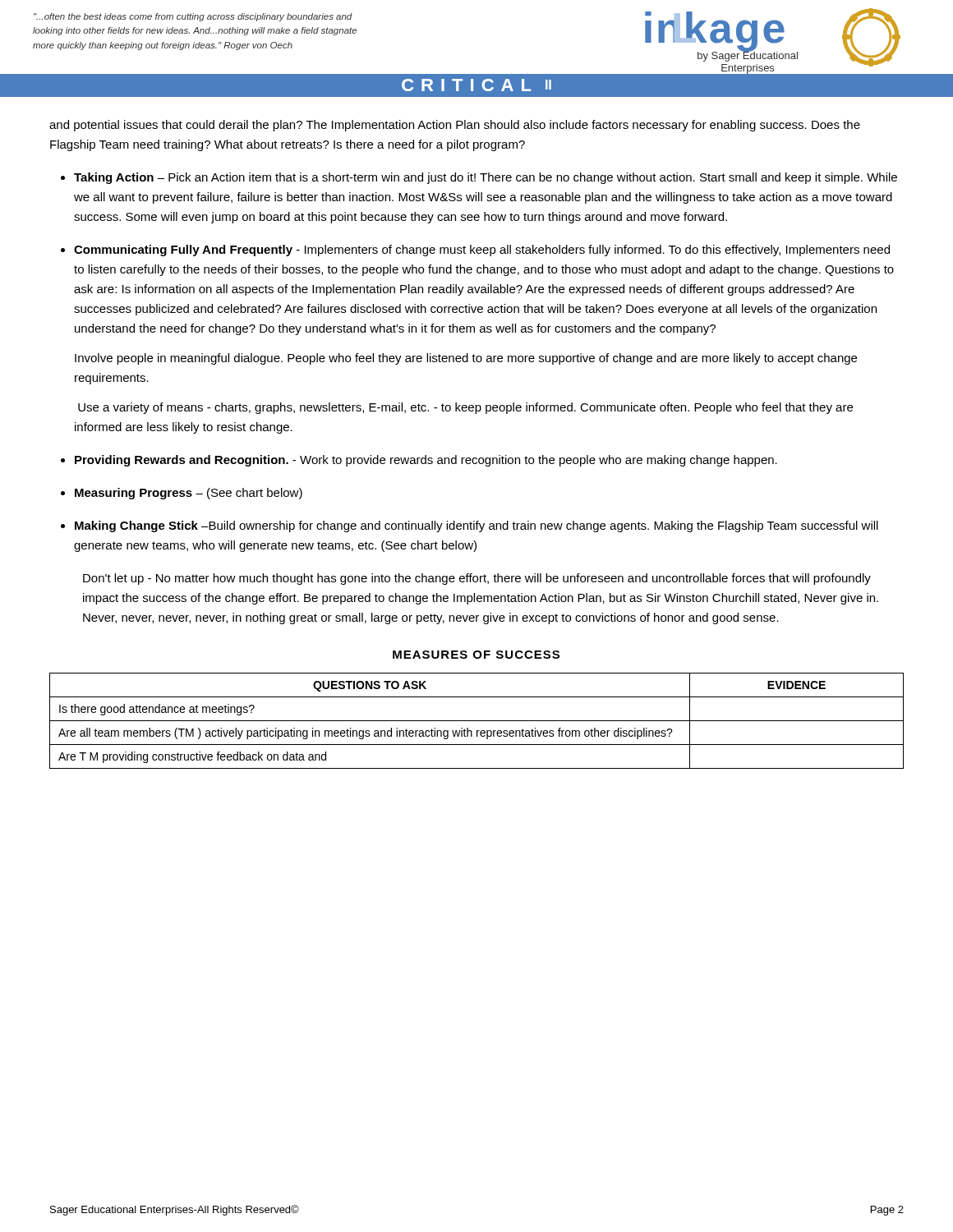Click on the block starting "Measuring Progress – (See chart below)"
953x1232 pixels.
(188, 492)
